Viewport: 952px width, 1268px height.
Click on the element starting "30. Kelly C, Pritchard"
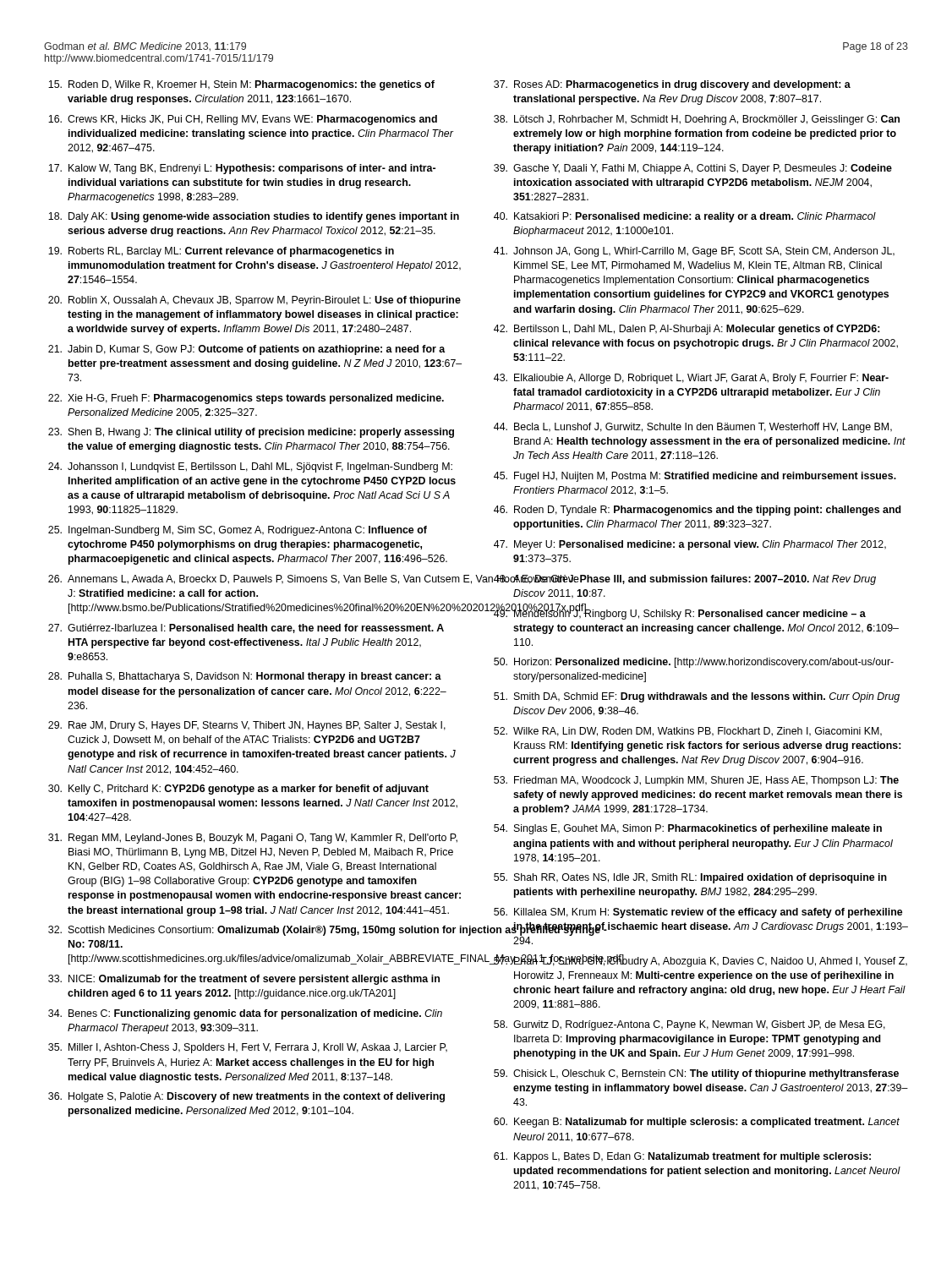click(x=253, y=804)
